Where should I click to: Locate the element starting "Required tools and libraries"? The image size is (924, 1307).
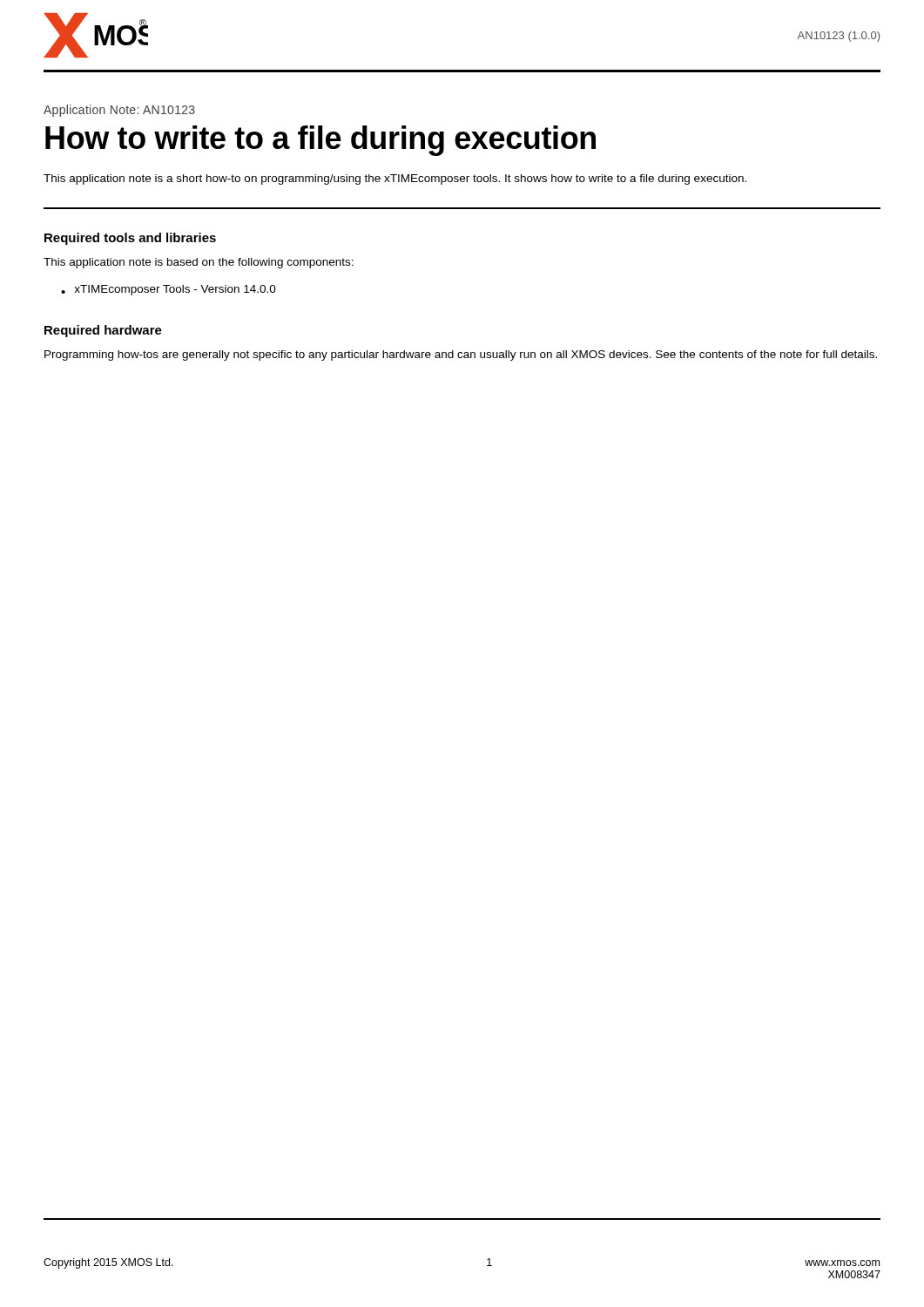pos(130,238)
